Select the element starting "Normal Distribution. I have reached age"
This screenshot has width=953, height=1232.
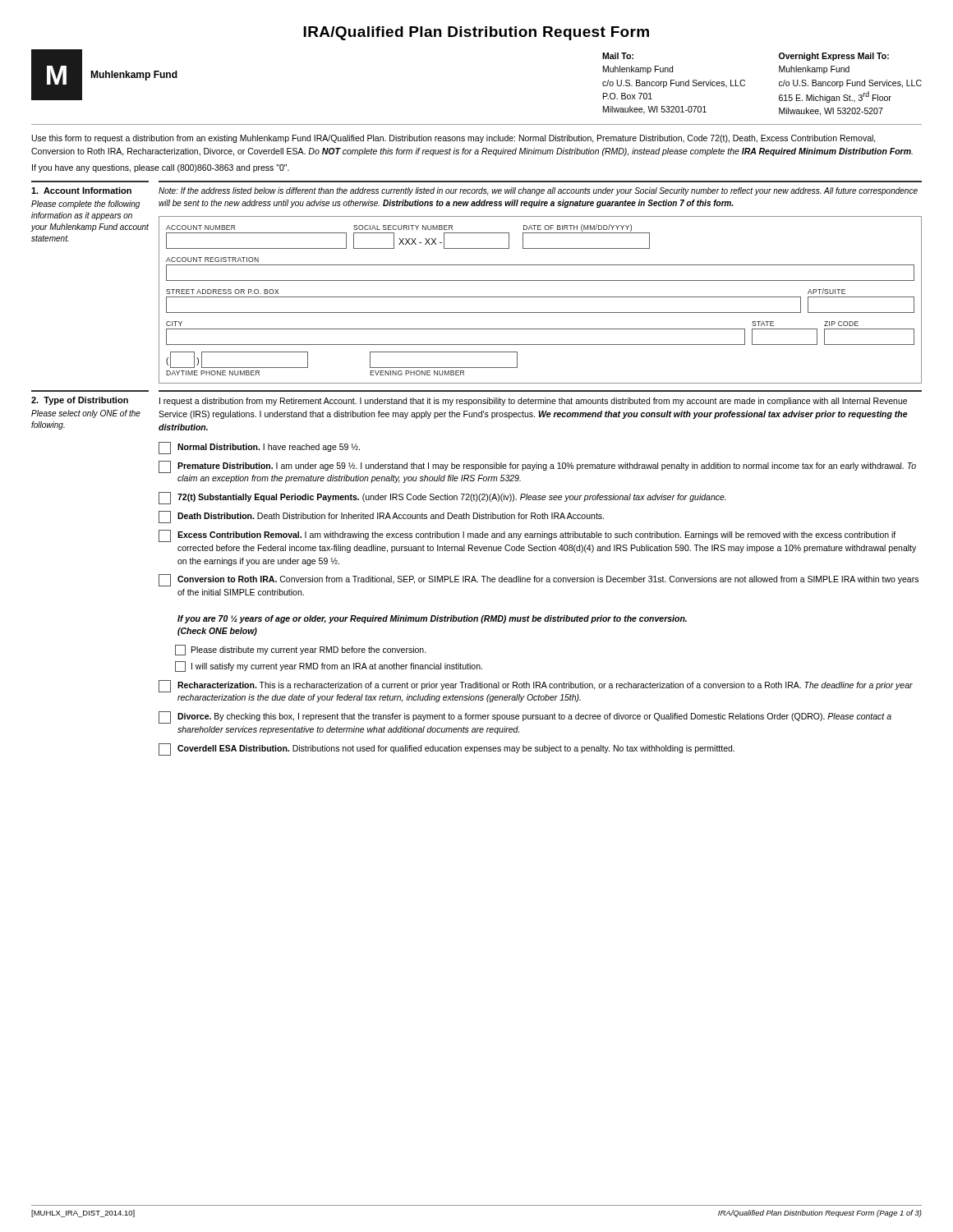pos(259,448)
